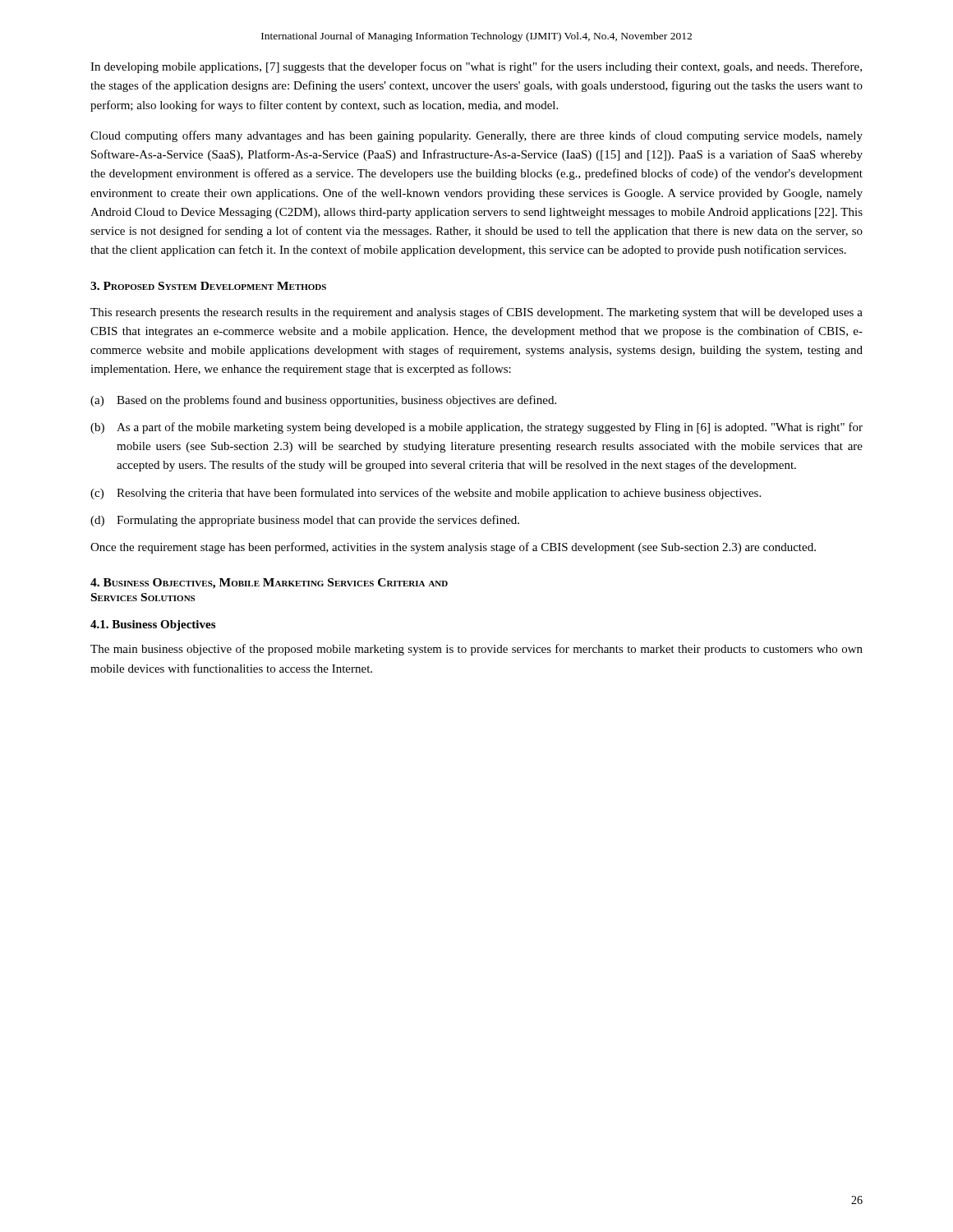Screen dimensions: 1232x953
Task: Point to "4.1. Business Objectives"
Action: [153, 624]
